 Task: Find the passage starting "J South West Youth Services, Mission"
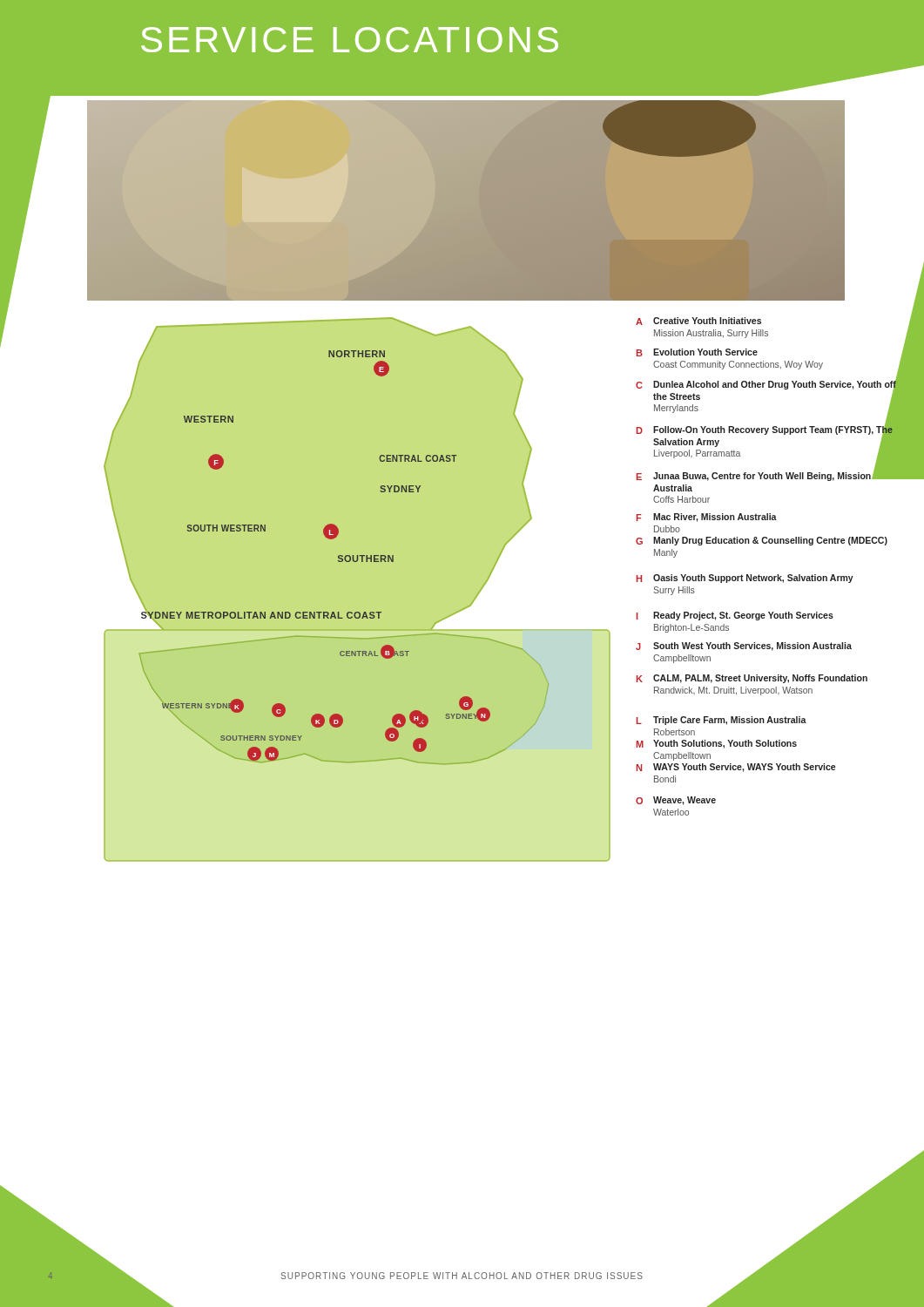(771, 652)
